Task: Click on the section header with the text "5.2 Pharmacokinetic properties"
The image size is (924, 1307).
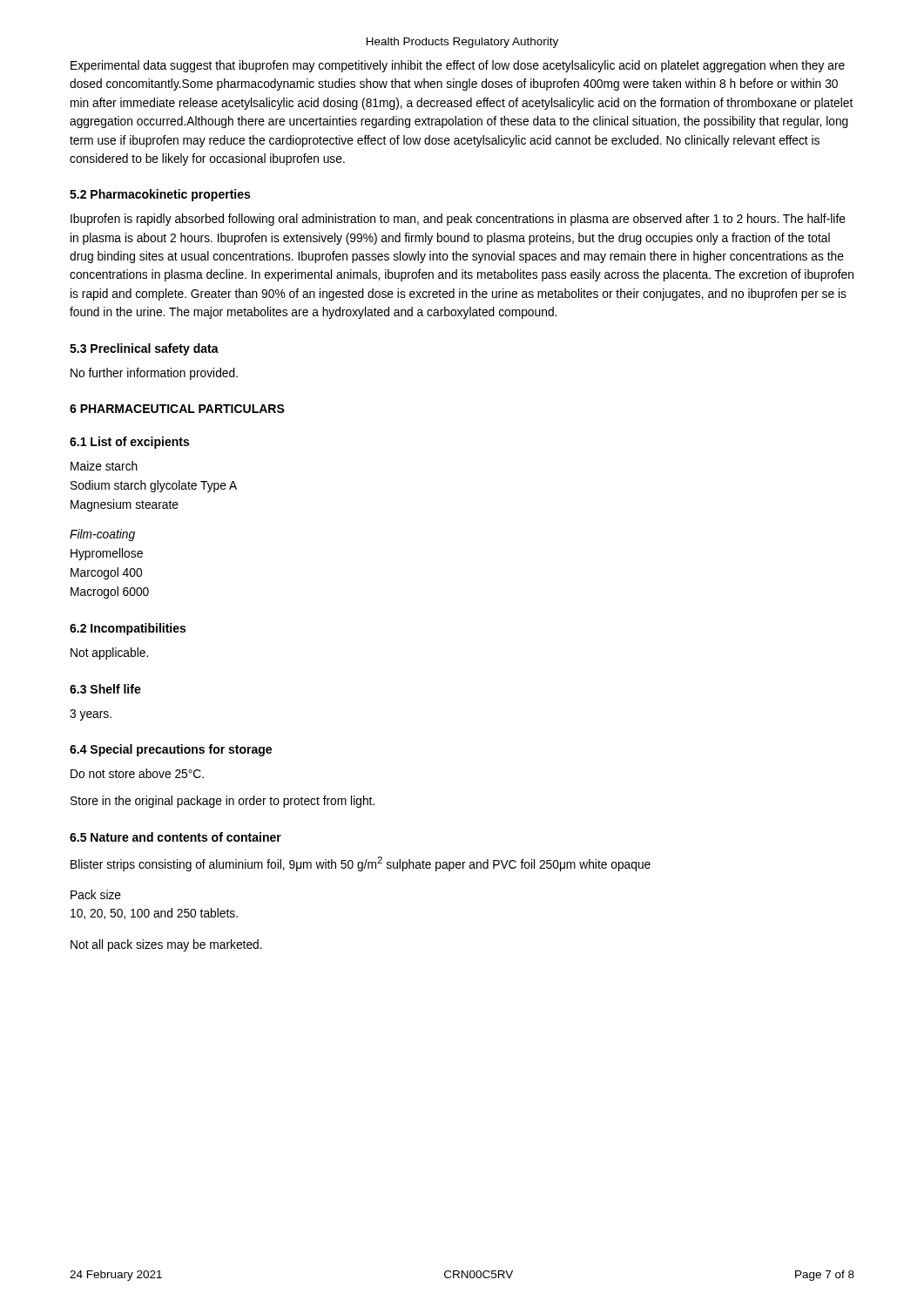Action: tap(160, 195)
